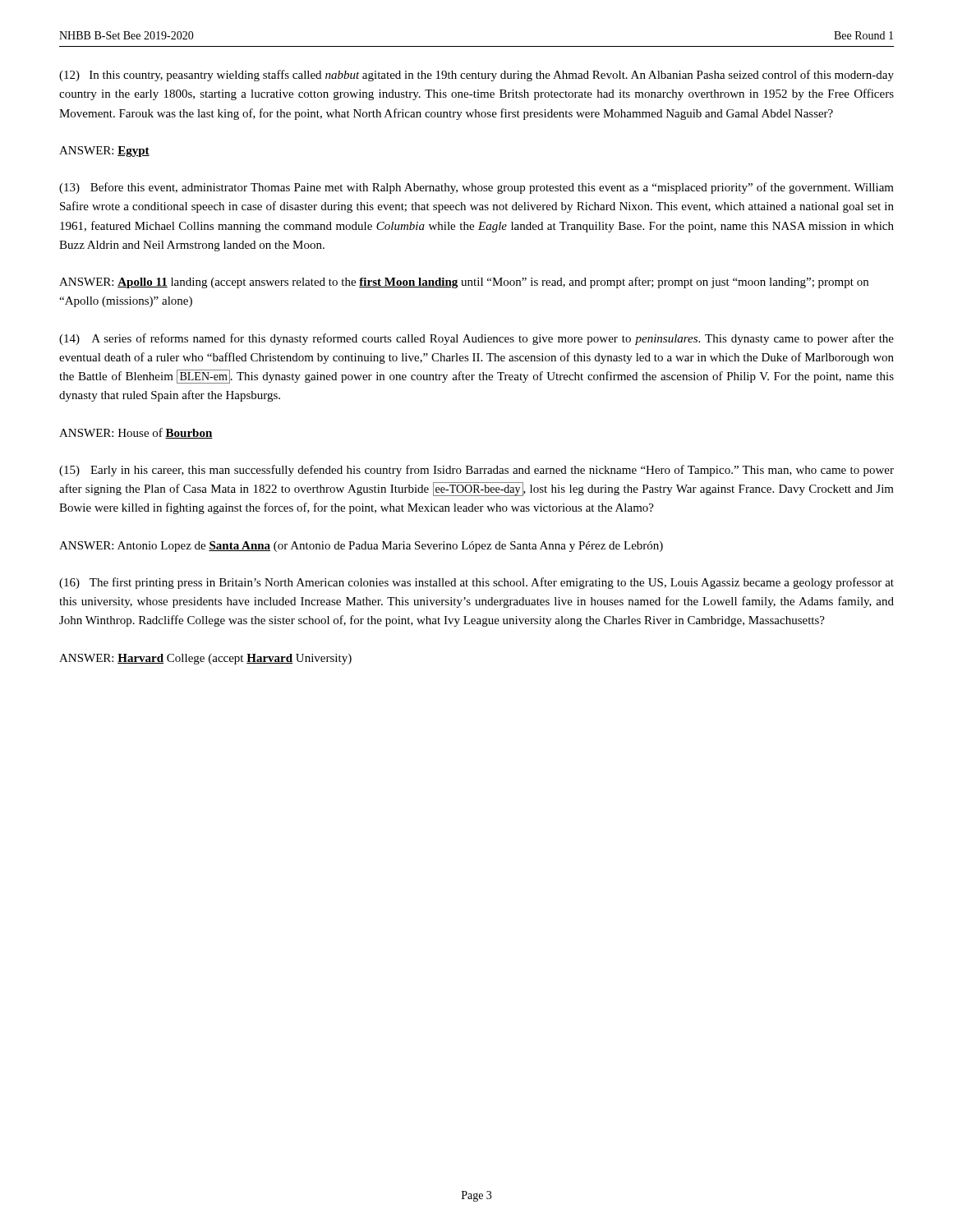Viewport: 953px width, 1232px height.
Task: Locate the text block containing "ANSWER: Harvard College (accept"
Action: point(205,659)
